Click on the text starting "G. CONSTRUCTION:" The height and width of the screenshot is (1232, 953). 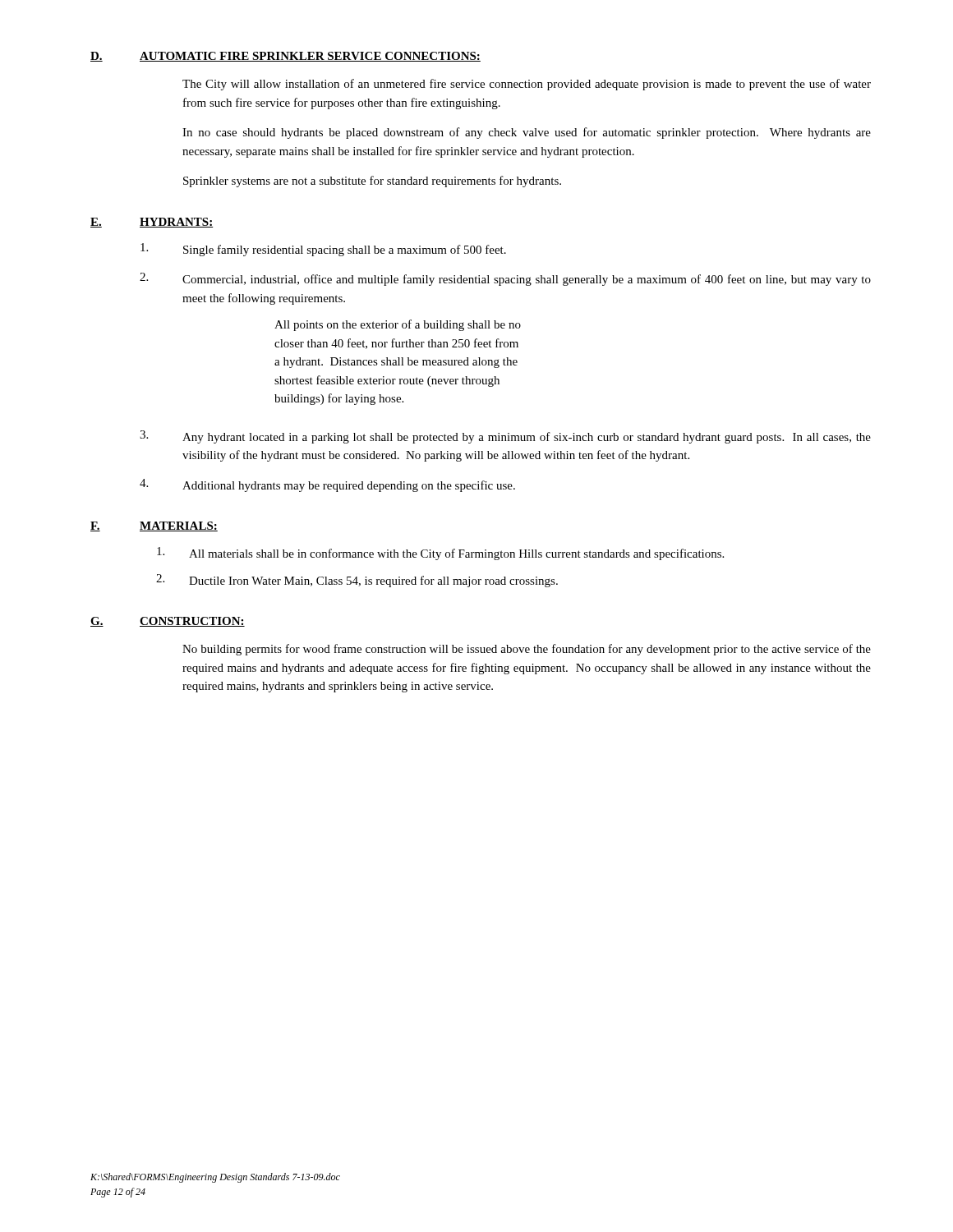(x=167, y=621)
